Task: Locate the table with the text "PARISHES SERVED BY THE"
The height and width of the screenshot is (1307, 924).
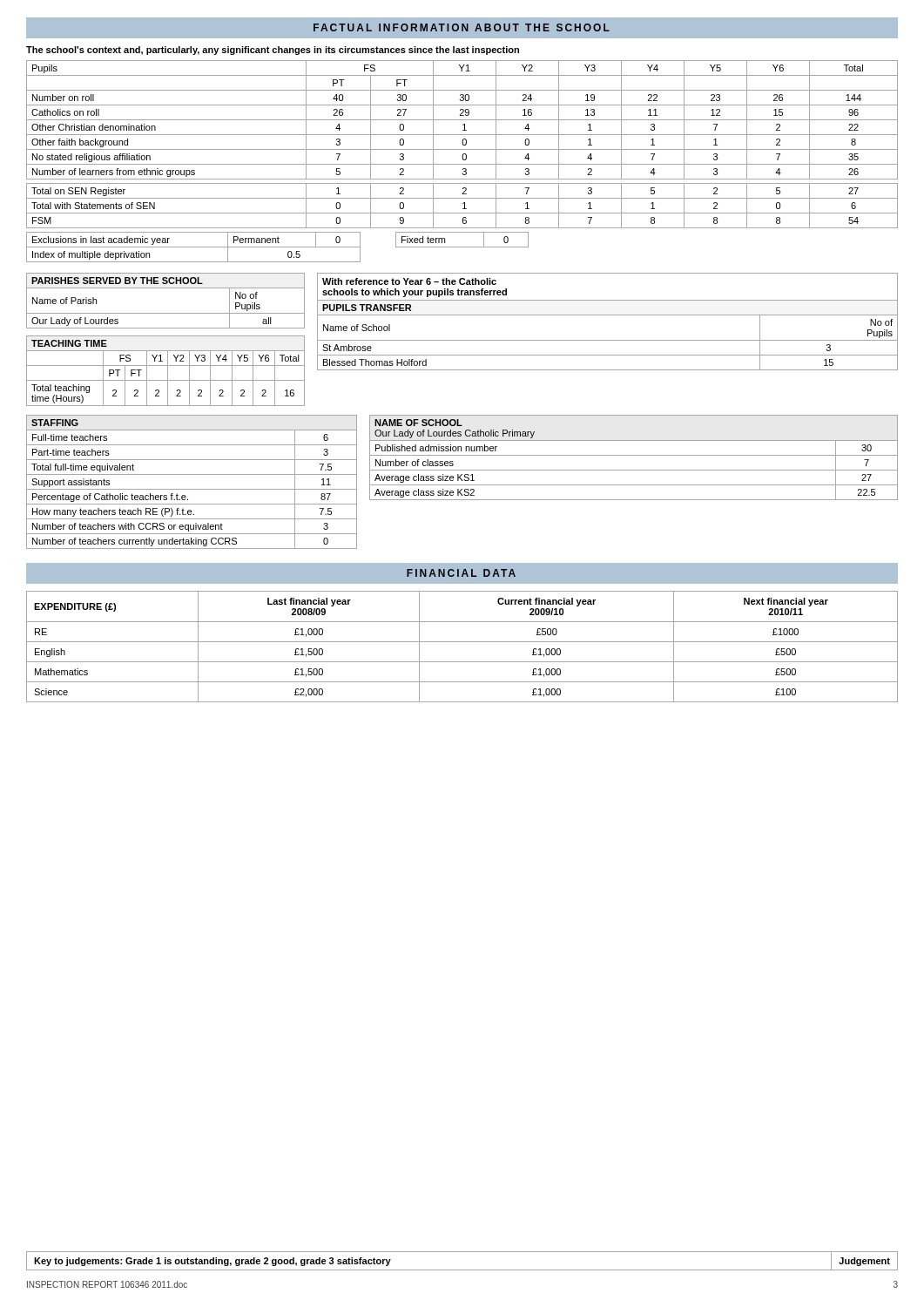Action: coord(165,301)
